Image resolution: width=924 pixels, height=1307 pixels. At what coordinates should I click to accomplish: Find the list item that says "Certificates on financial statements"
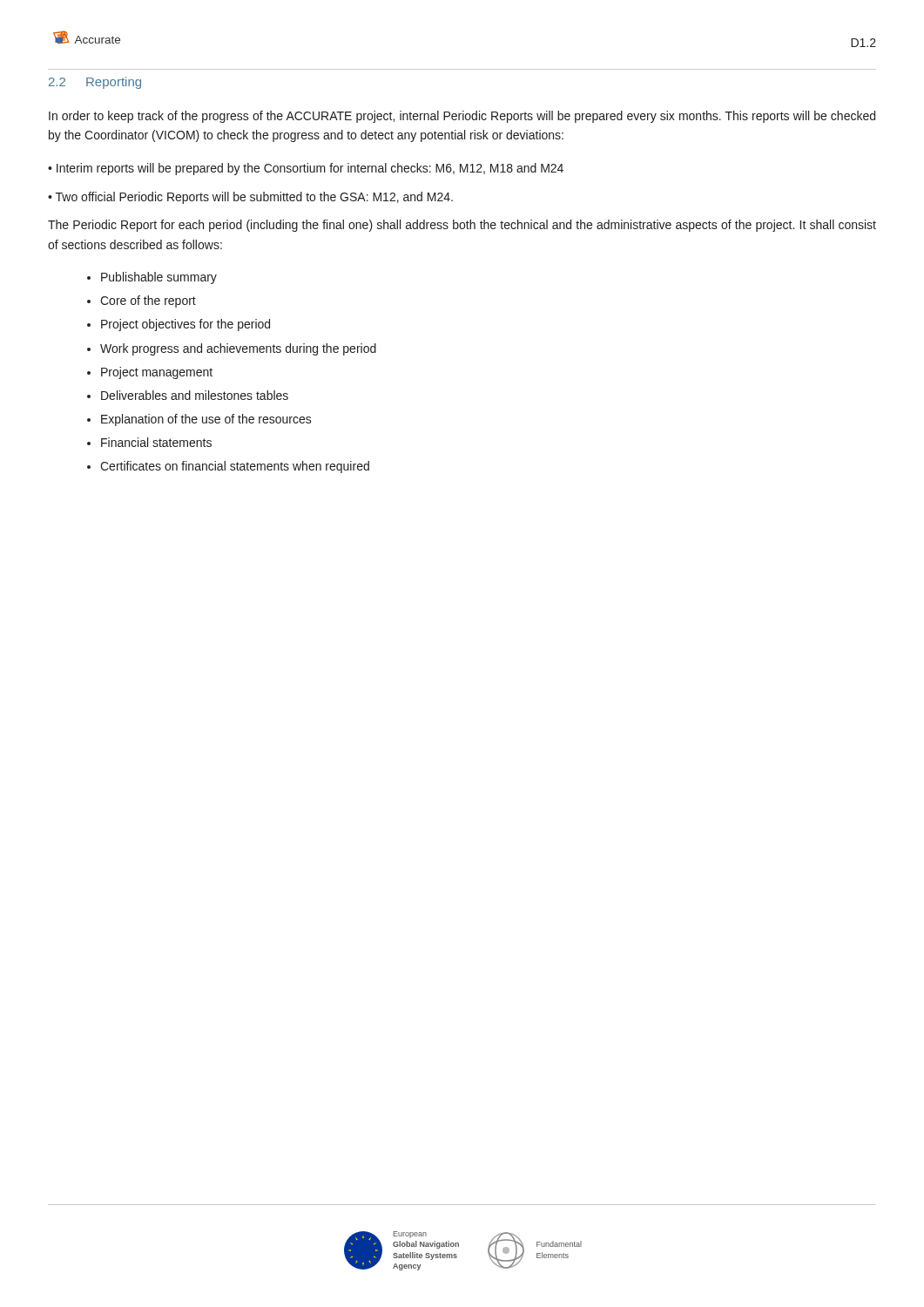pyautogui.click(x=235, y=467)
